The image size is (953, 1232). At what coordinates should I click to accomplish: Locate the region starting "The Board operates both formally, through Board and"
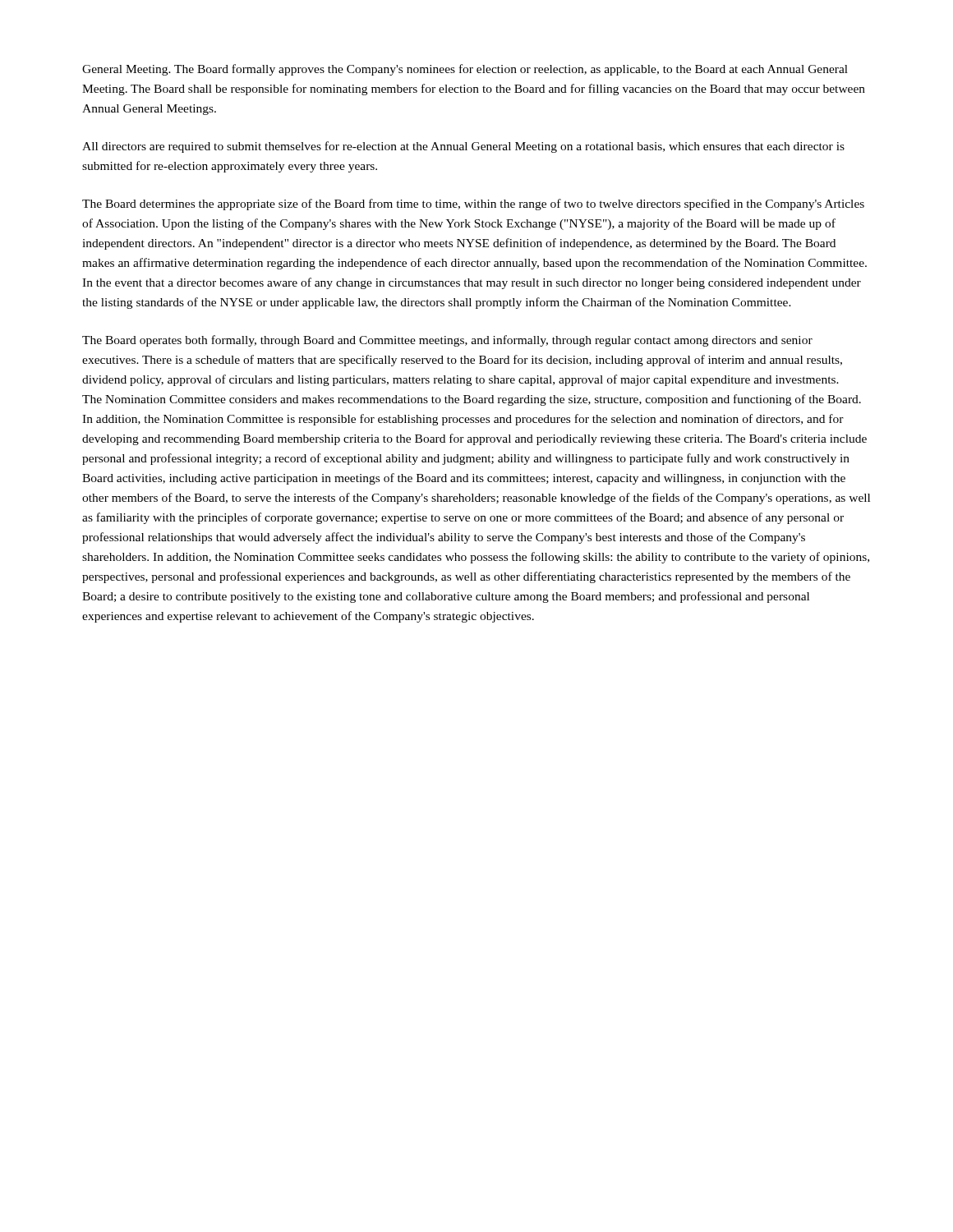[x=476, y=478]
